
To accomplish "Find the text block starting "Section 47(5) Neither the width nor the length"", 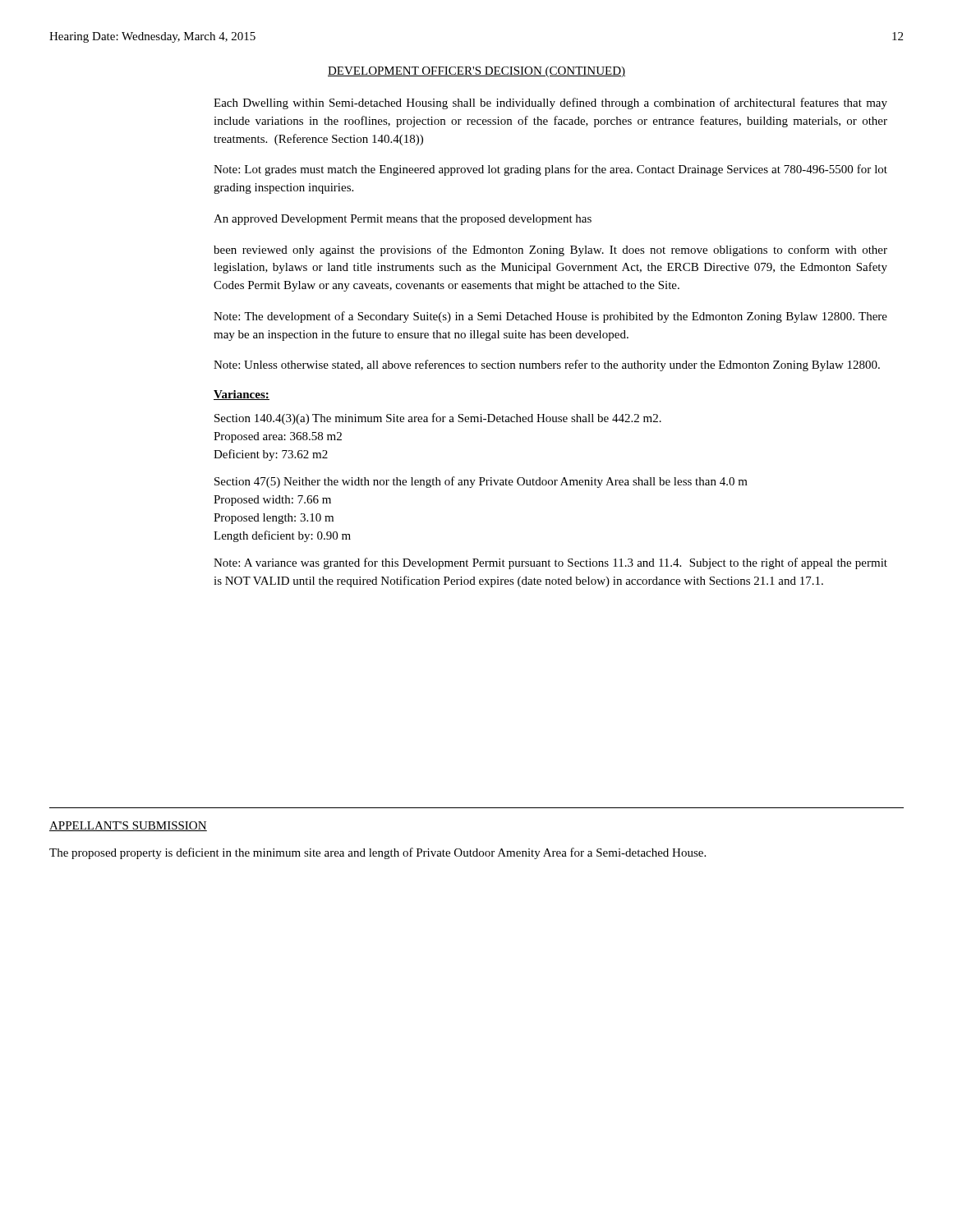I will pos(481,482).
